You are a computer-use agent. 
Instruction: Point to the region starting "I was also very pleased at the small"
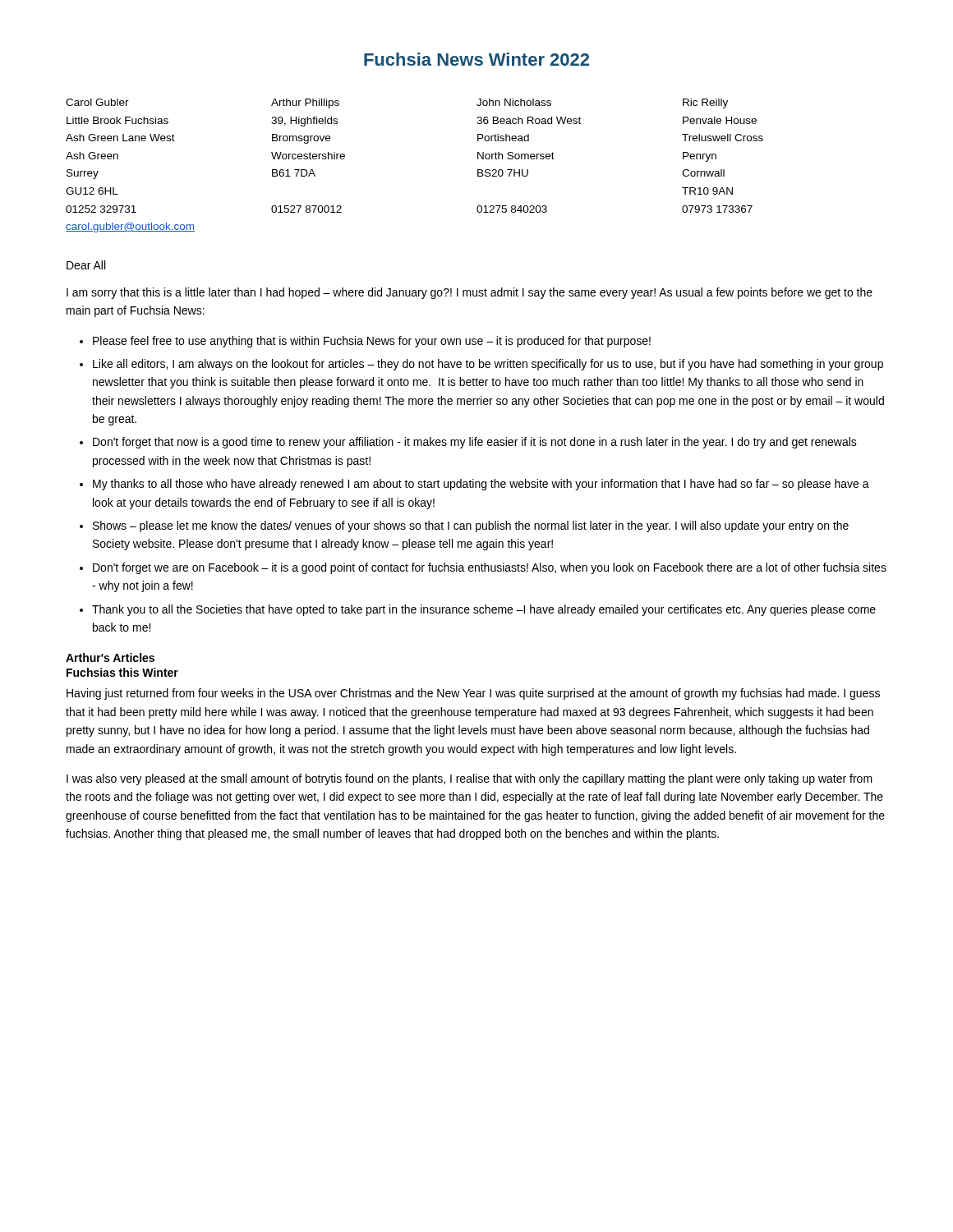click(475, 806)
